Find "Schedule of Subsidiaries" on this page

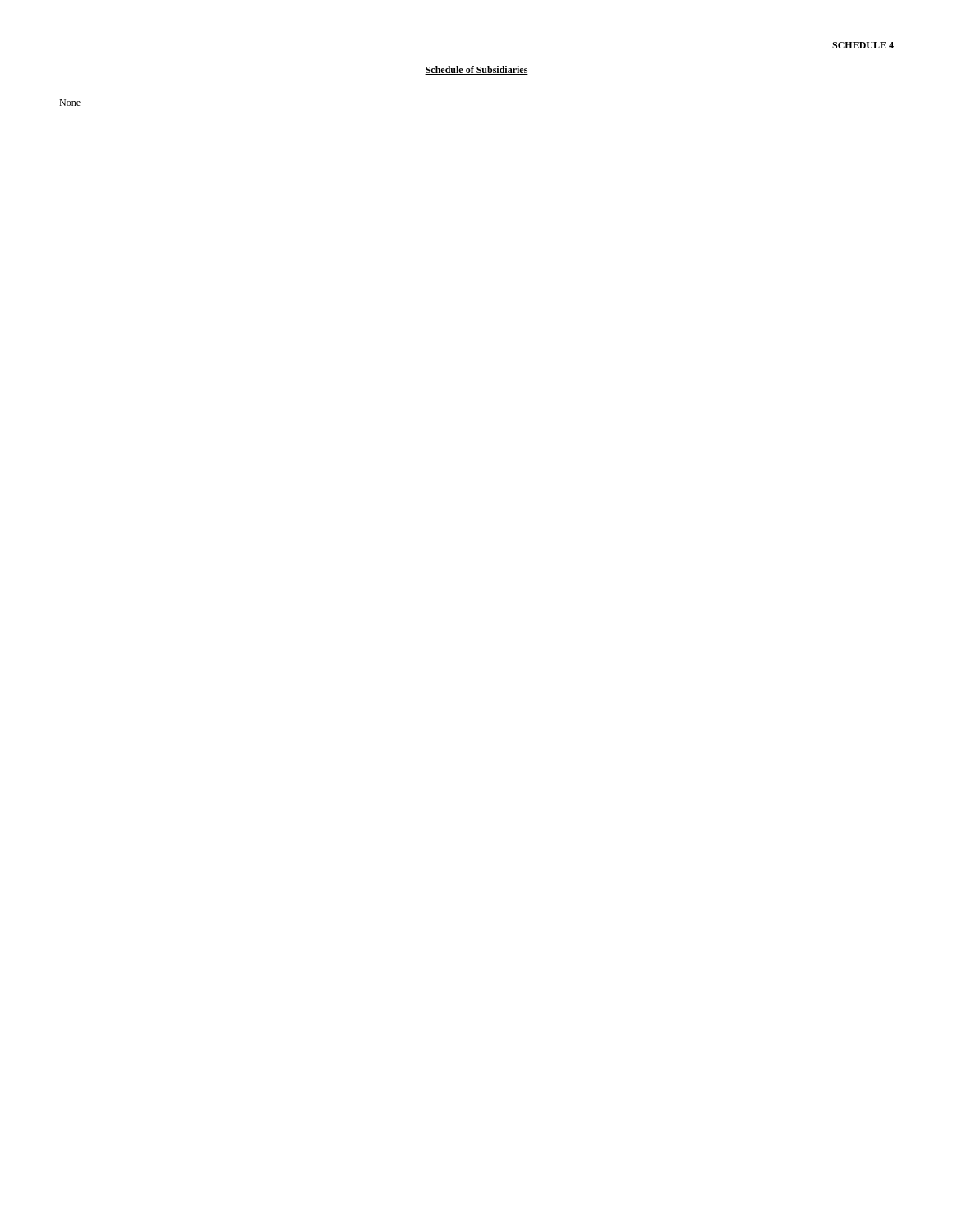pos(476,70)
